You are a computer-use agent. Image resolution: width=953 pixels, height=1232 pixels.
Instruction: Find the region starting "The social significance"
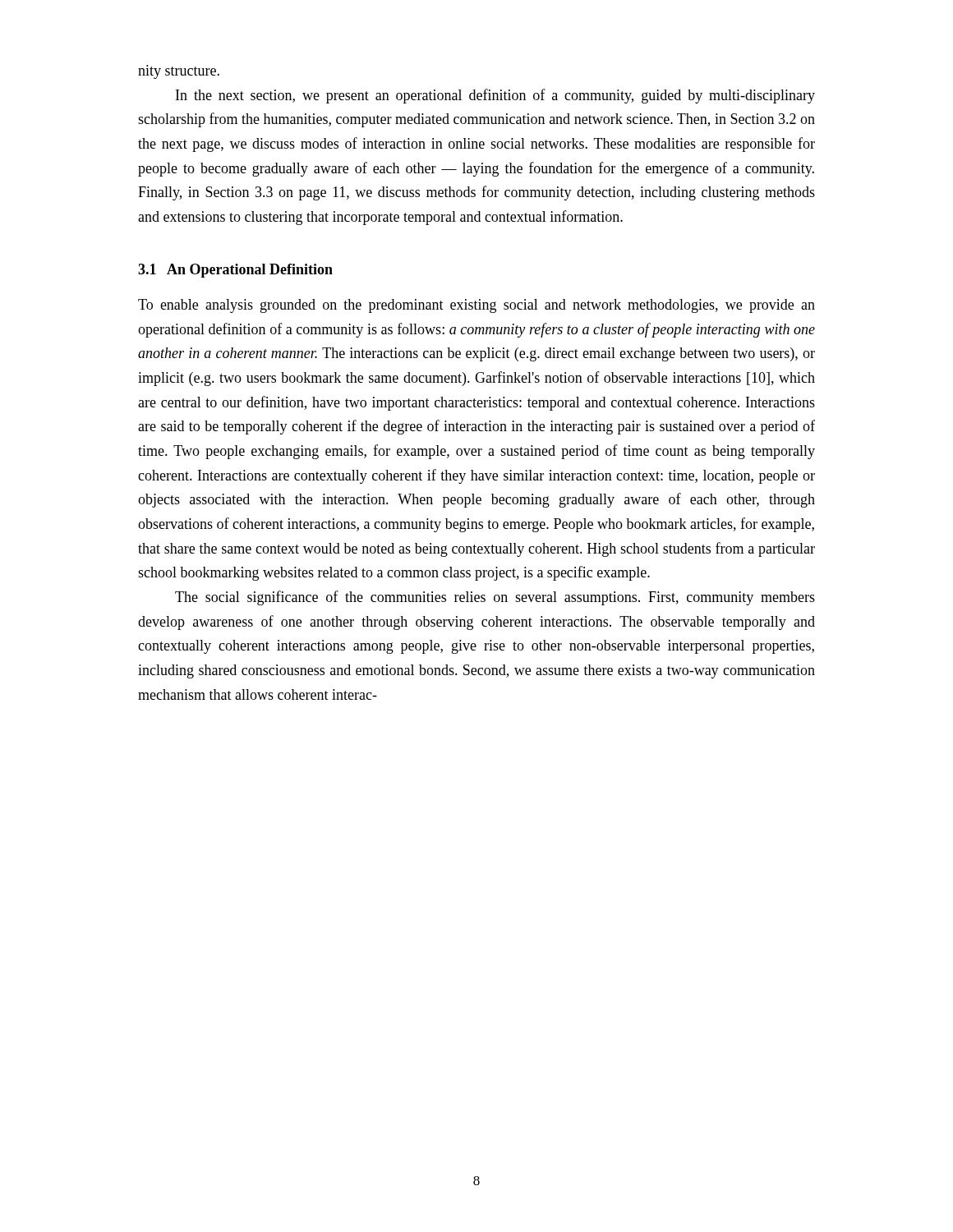point(476,647)
